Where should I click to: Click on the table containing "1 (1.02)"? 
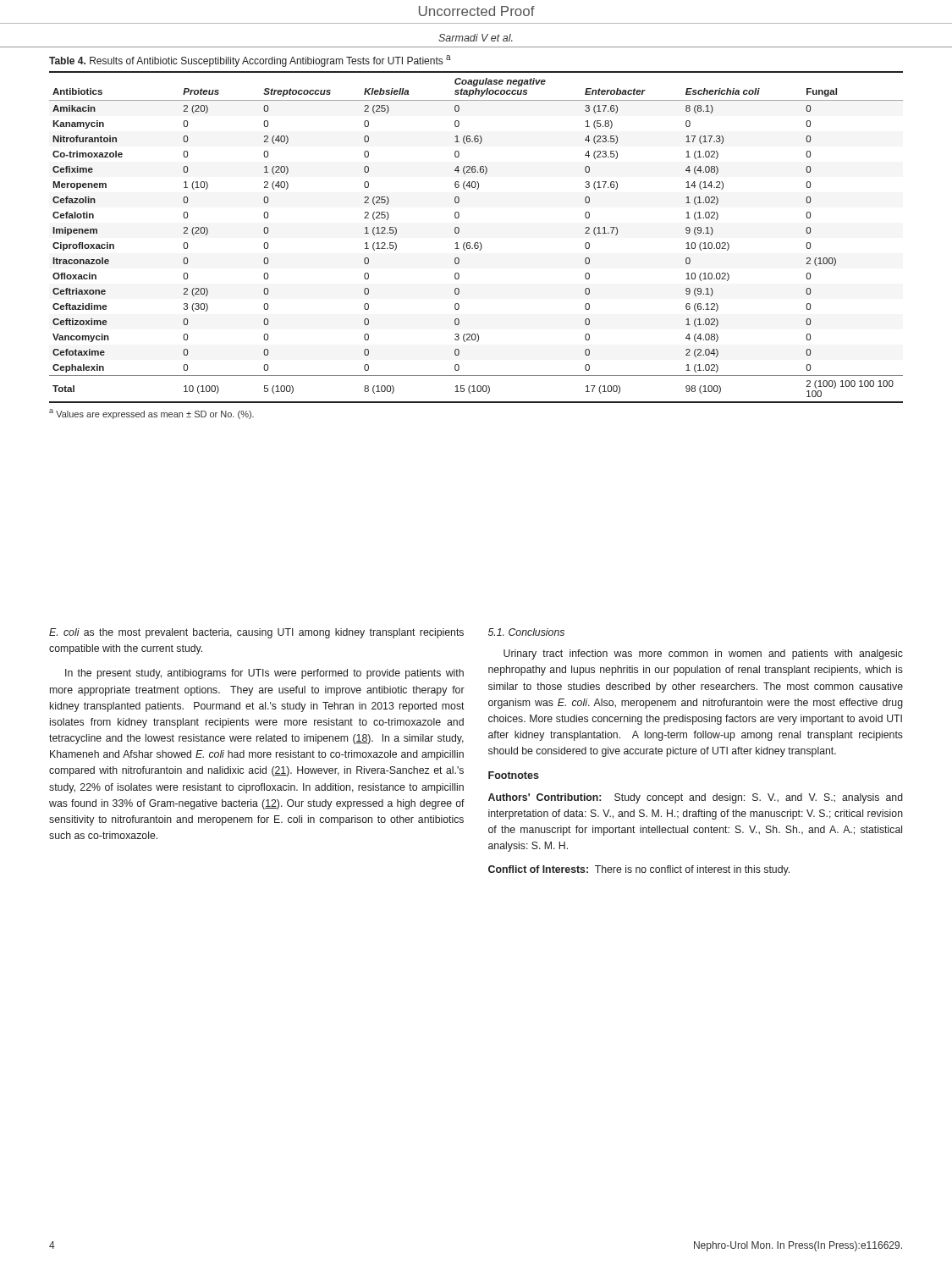click(476, 236)
